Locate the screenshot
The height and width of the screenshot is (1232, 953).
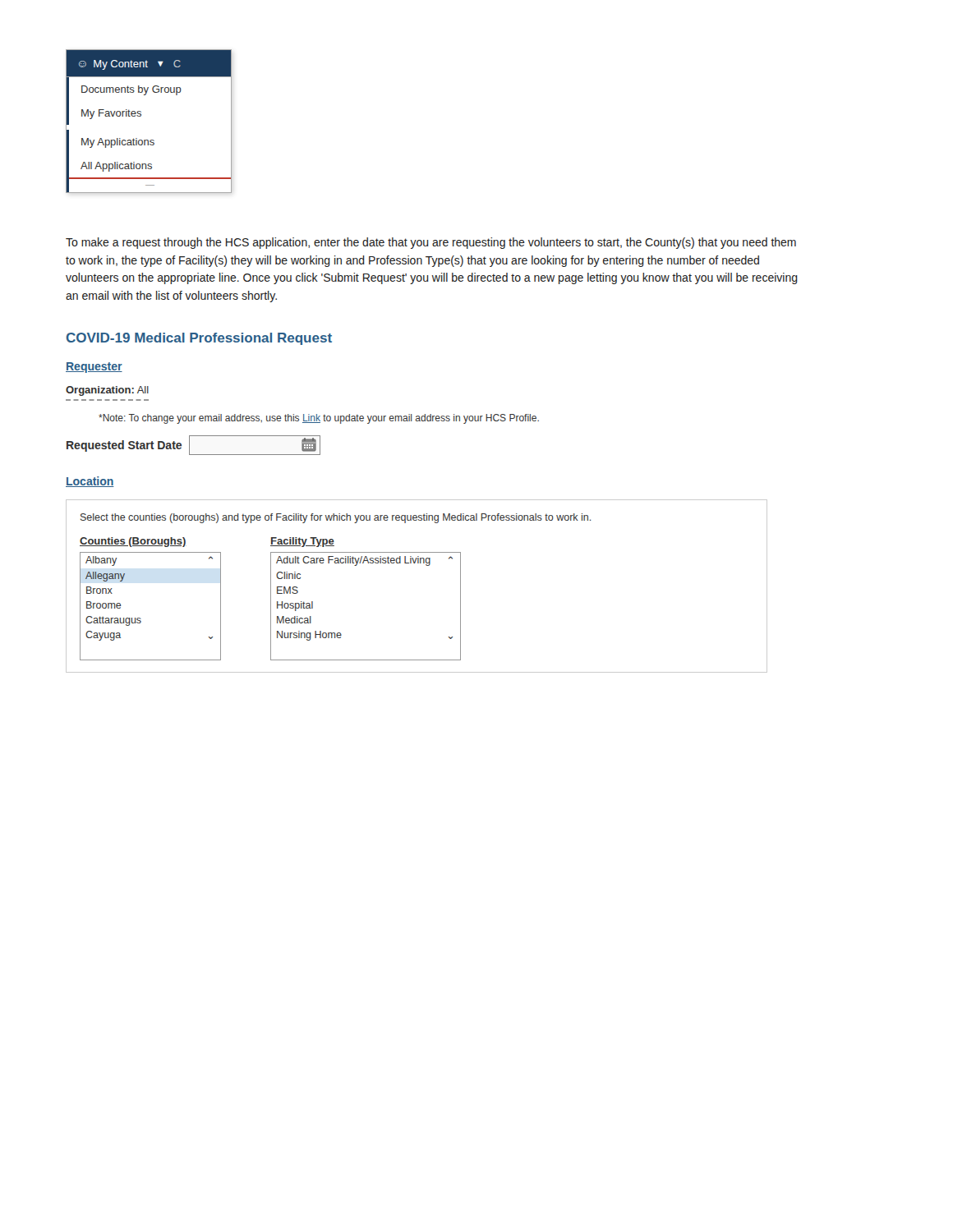pyautogui.click(x=476, y=121)
